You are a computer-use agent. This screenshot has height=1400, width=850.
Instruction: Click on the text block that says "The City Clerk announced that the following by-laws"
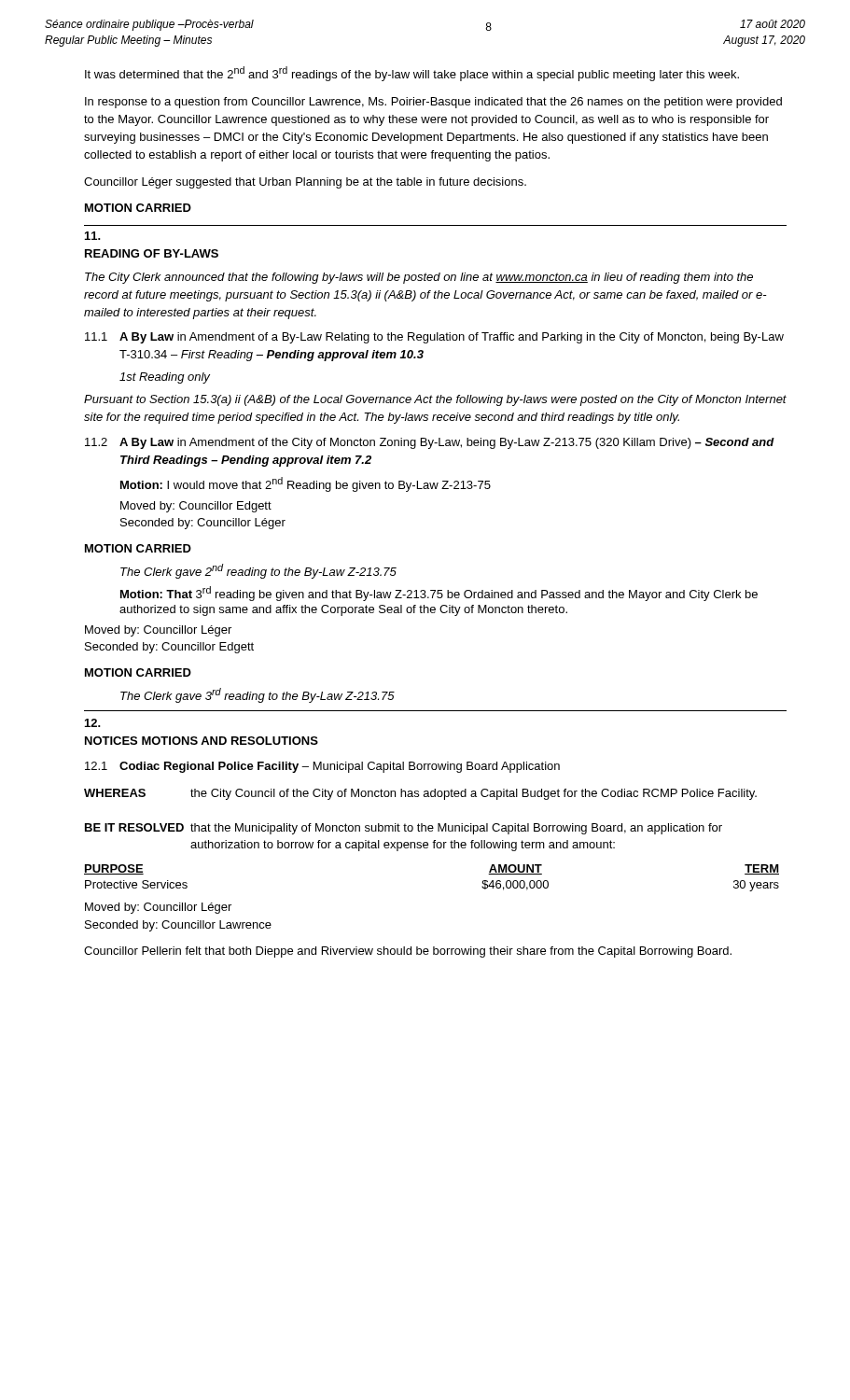435,295
